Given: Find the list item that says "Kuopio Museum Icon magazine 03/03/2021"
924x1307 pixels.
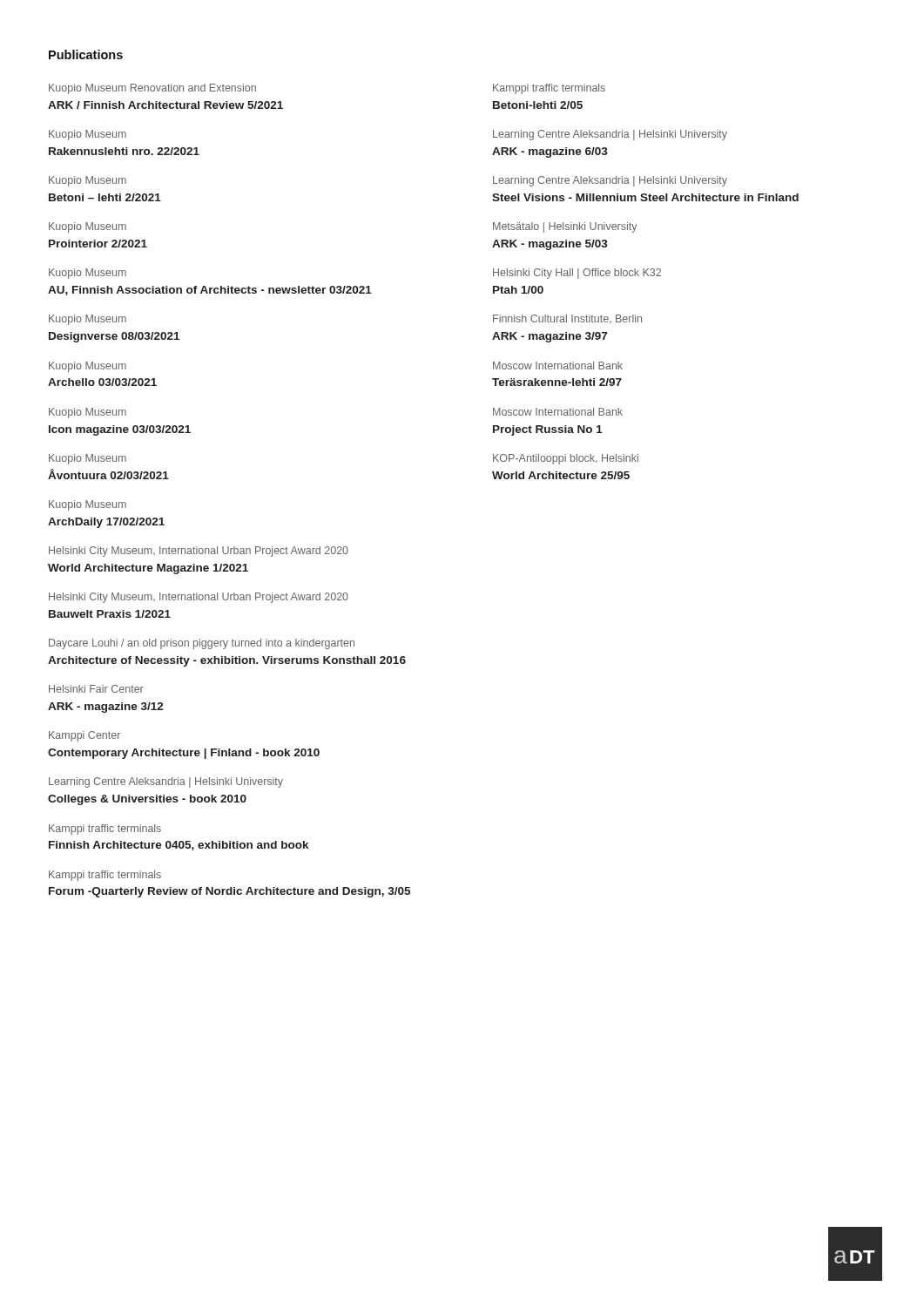Looking at the screenshot, I should click(x=88, y=413).
